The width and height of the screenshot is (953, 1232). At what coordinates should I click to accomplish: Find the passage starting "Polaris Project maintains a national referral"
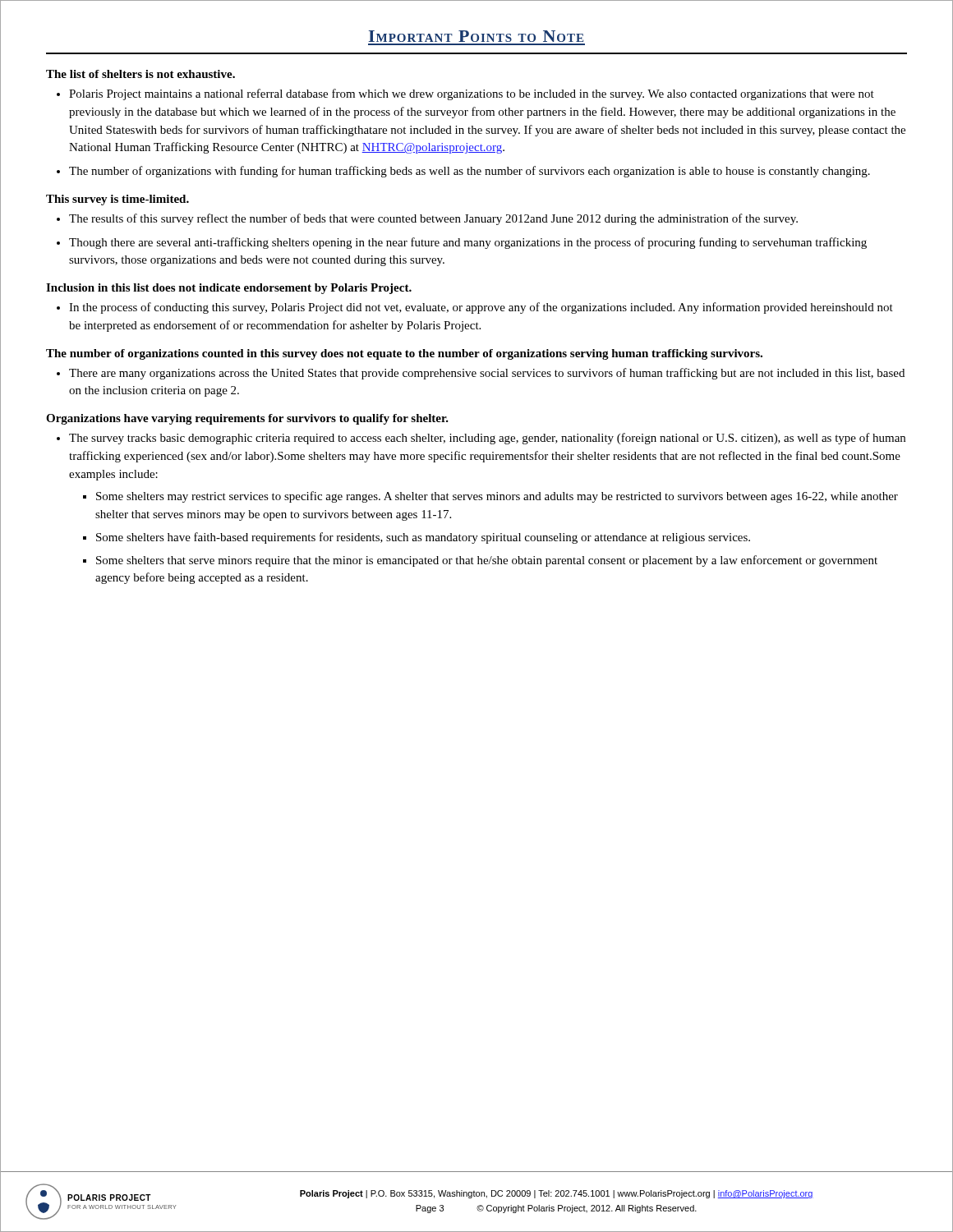[487, 120]
